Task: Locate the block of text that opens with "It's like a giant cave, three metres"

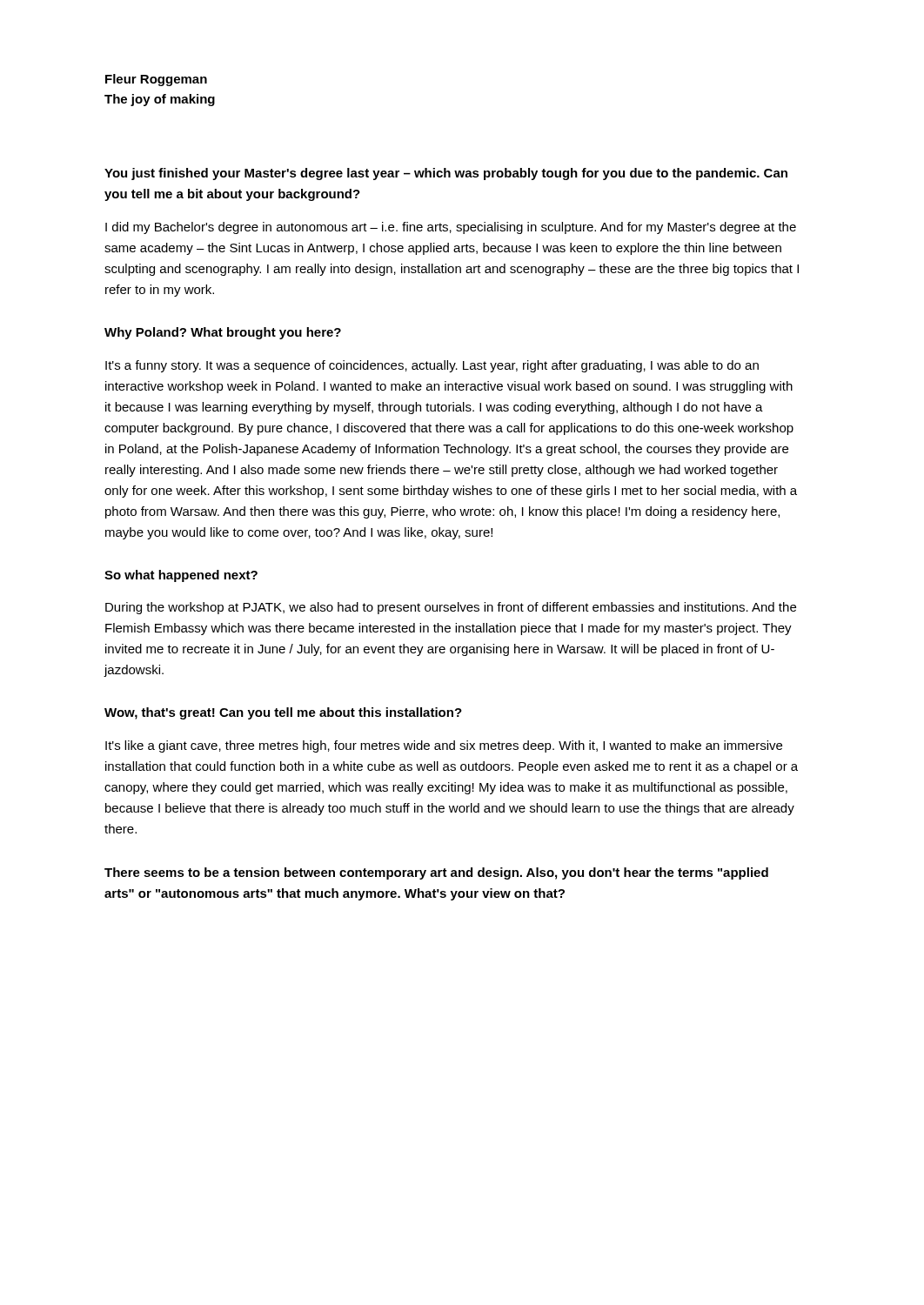Action: (x=451, y=786)
